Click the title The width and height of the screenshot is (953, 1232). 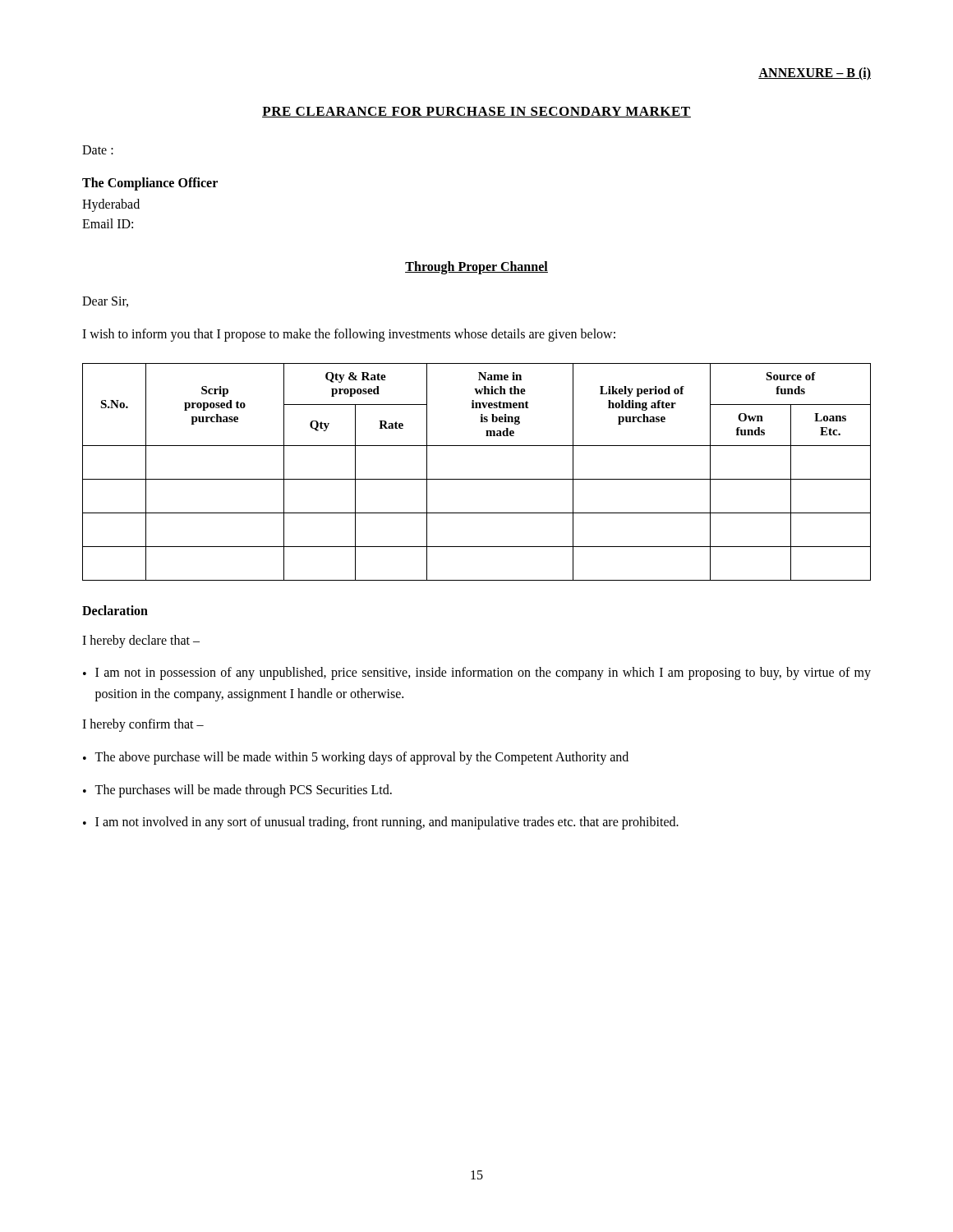[476, 111]
